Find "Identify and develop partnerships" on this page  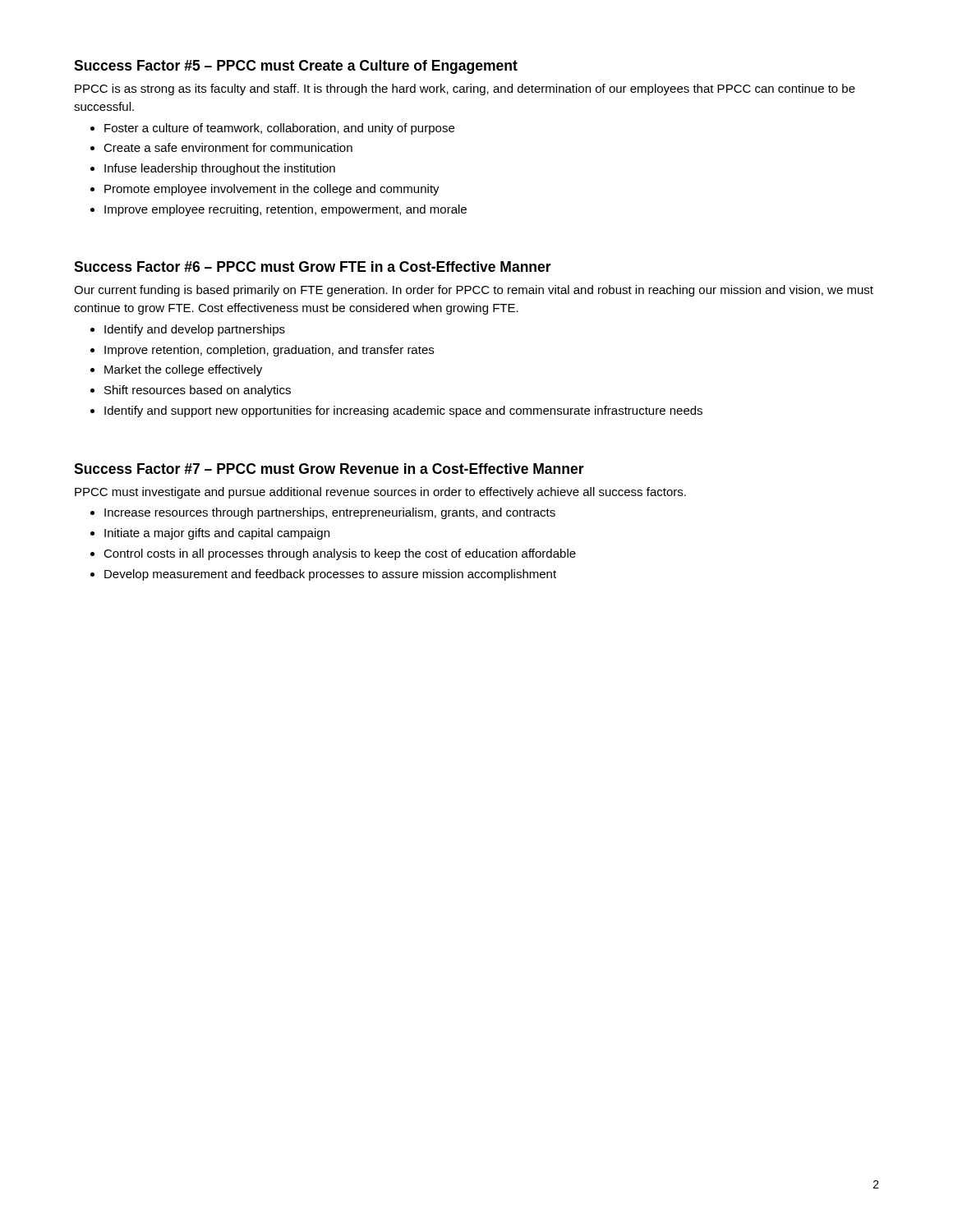click(x=194, y=329)
